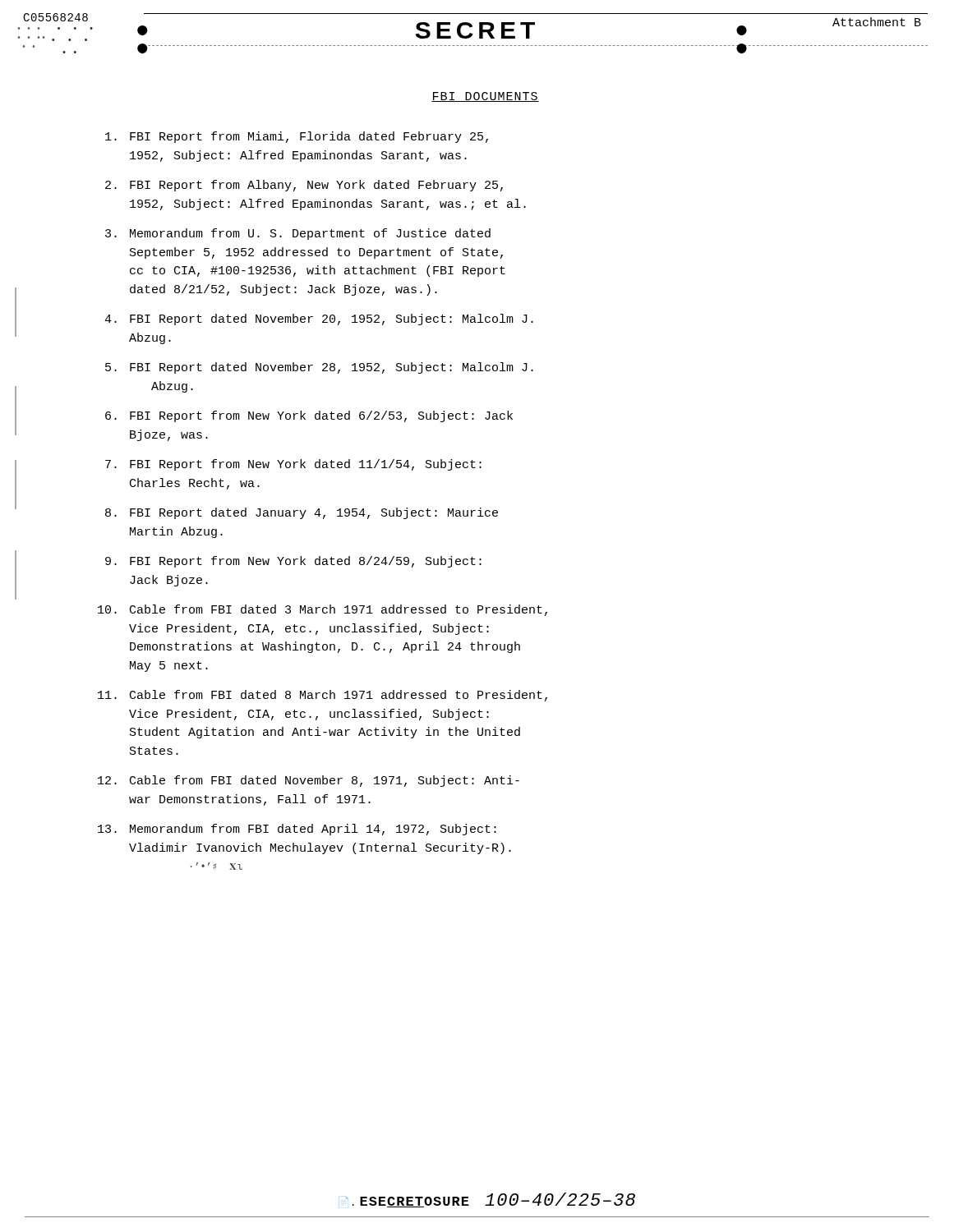Screen dimensions: 1232x954
Task: Click on the list item that says "10. Cable from FBI dated 3 March"
Action: click(312, 639)
